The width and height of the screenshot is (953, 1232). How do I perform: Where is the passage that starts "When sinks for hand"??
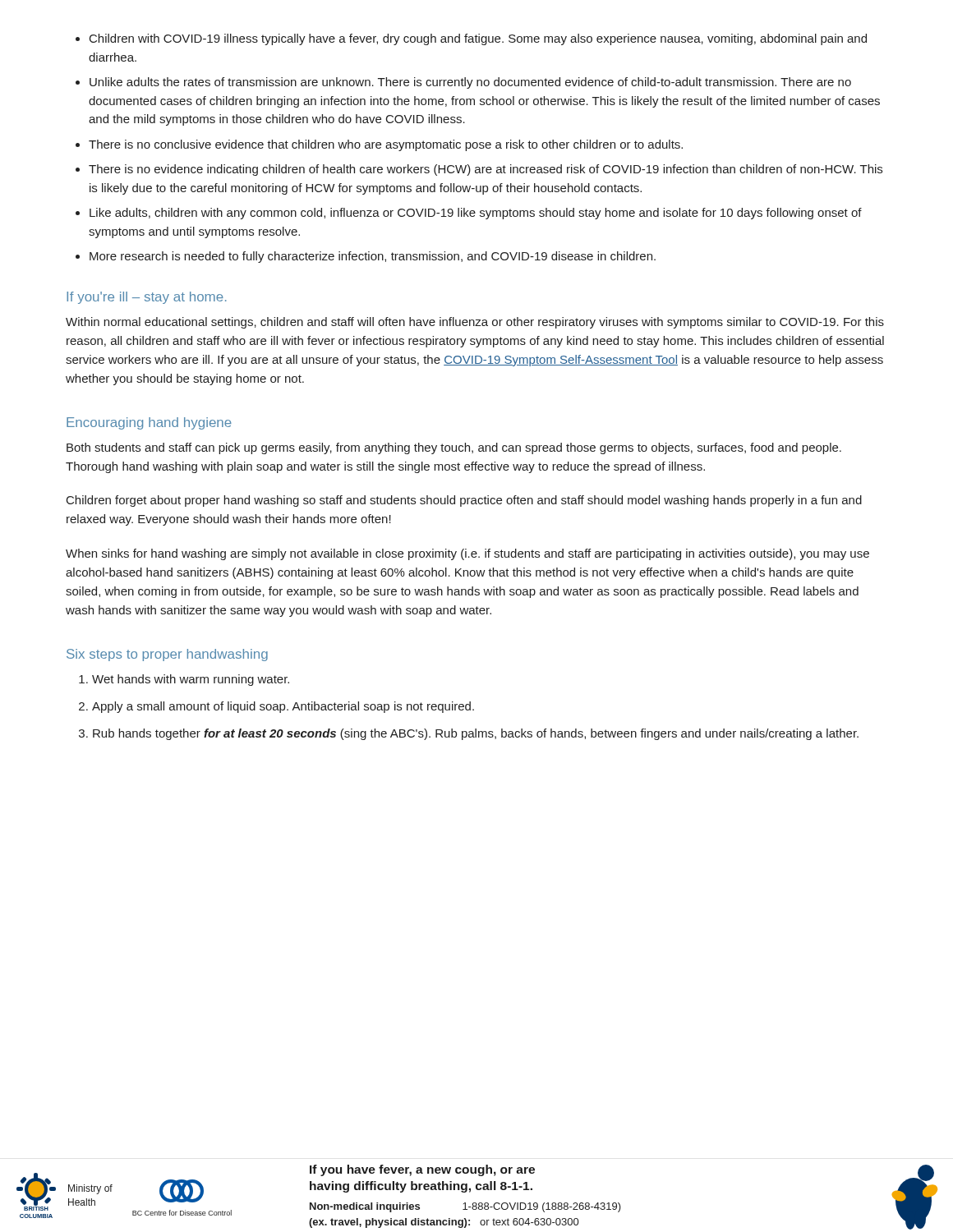click(468, 581)
